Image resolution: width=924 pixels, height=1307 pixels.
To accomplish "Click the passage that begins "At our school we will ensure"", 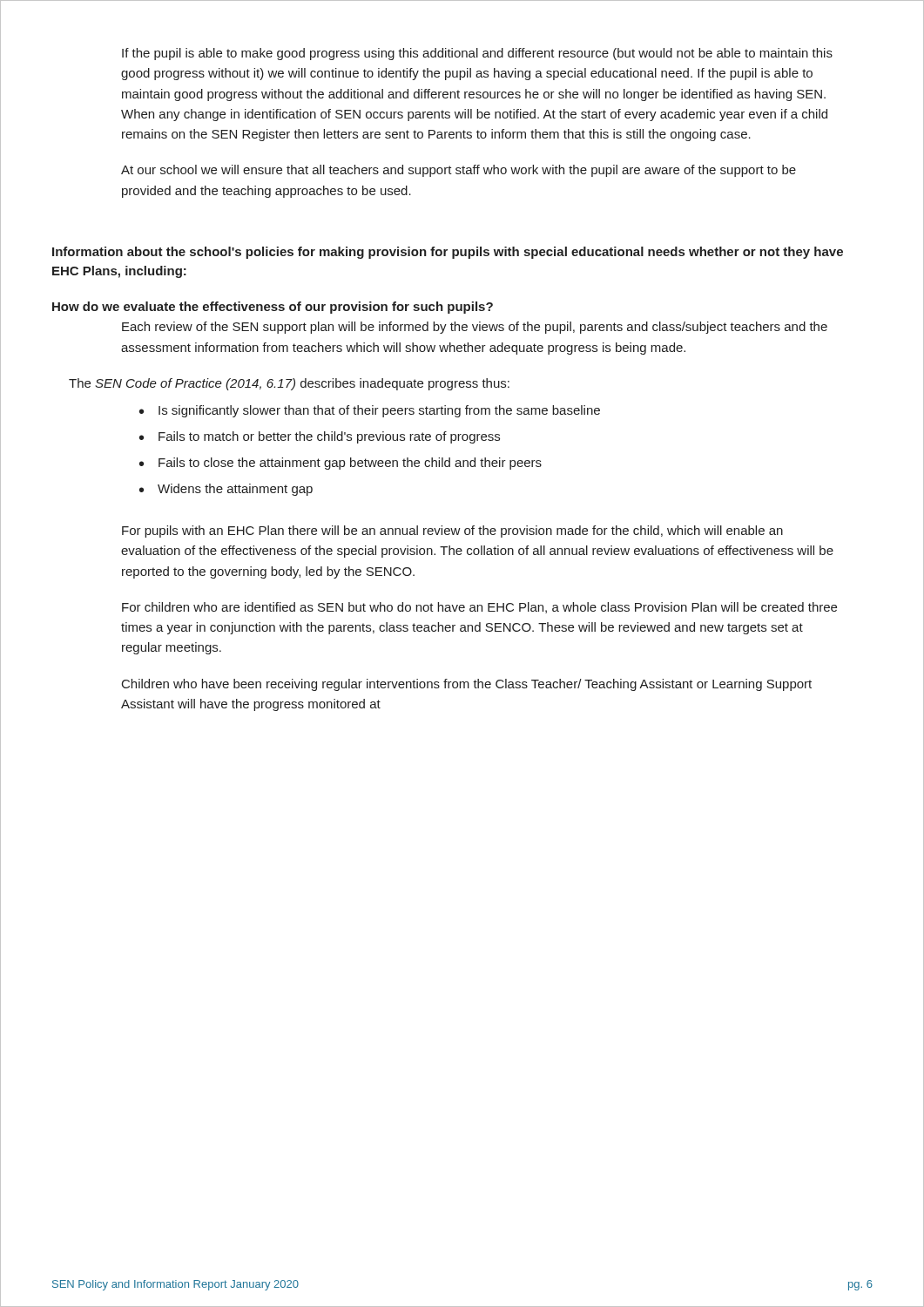I will 459,180.
